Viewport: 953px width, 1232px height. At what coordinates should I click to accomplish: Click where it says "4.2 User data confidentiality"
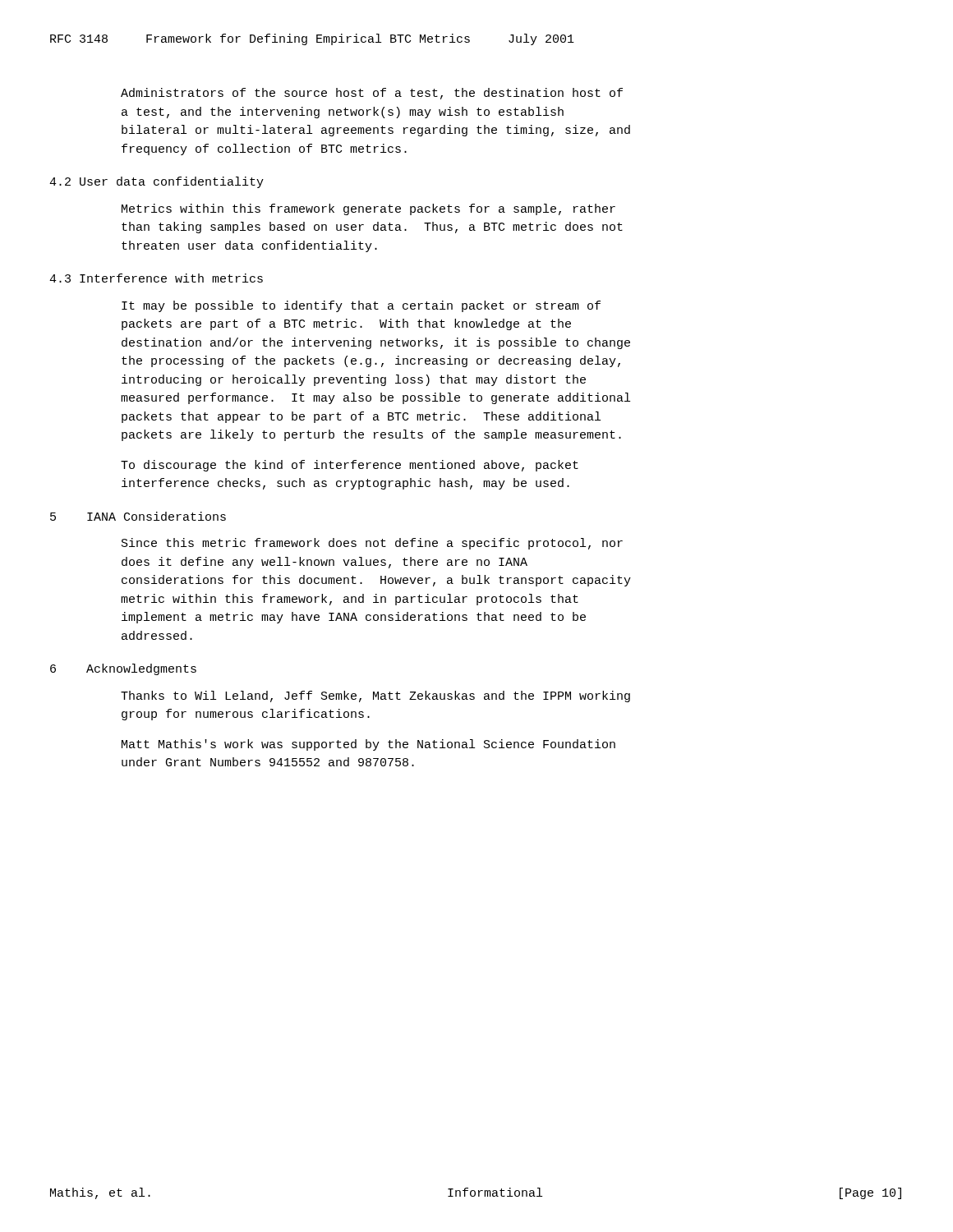pyautogui.click(x=157, y=183)
